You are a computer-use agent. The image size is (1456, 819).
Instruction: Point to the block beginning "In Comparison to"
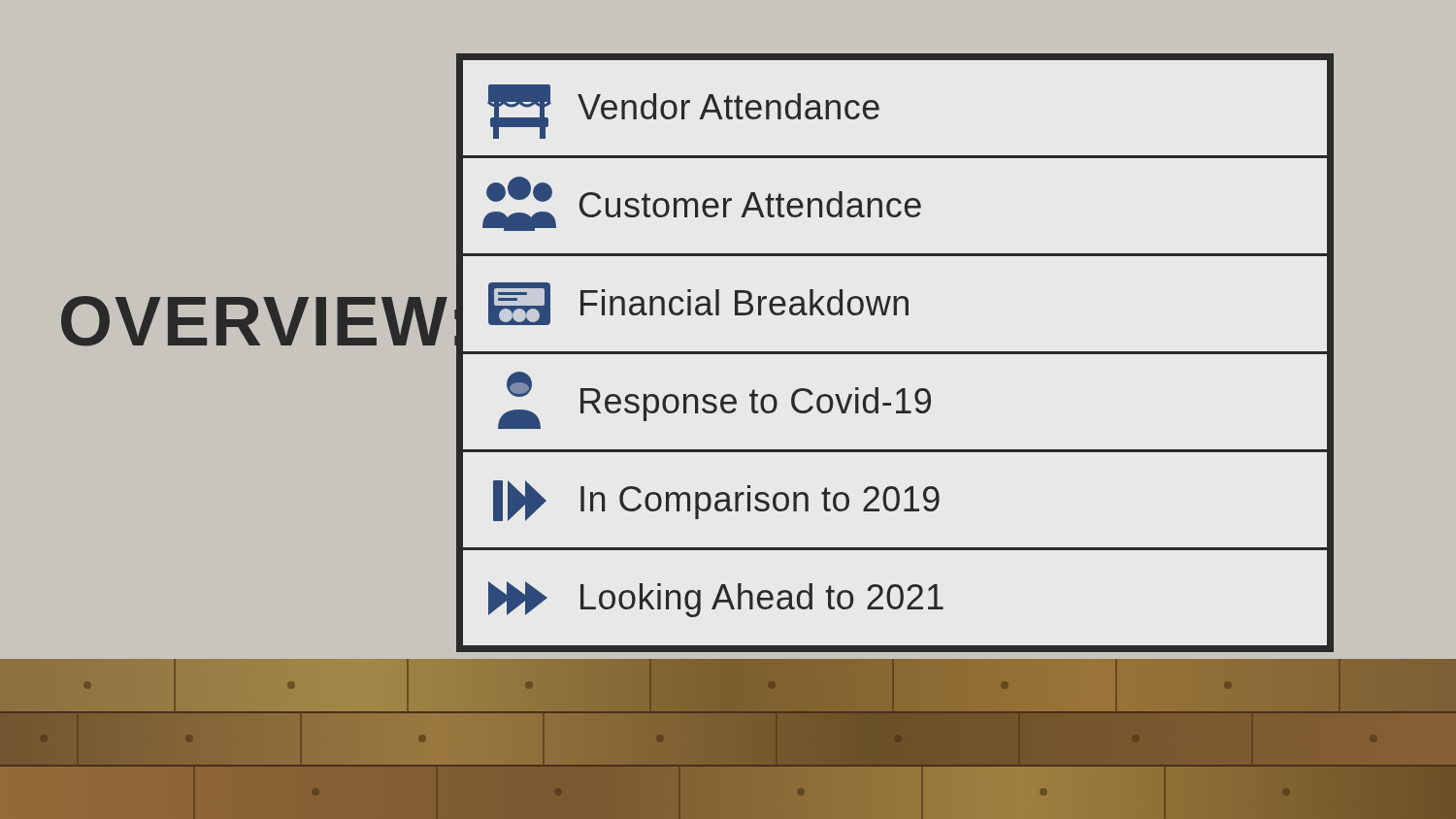click(x=711, y=500)
